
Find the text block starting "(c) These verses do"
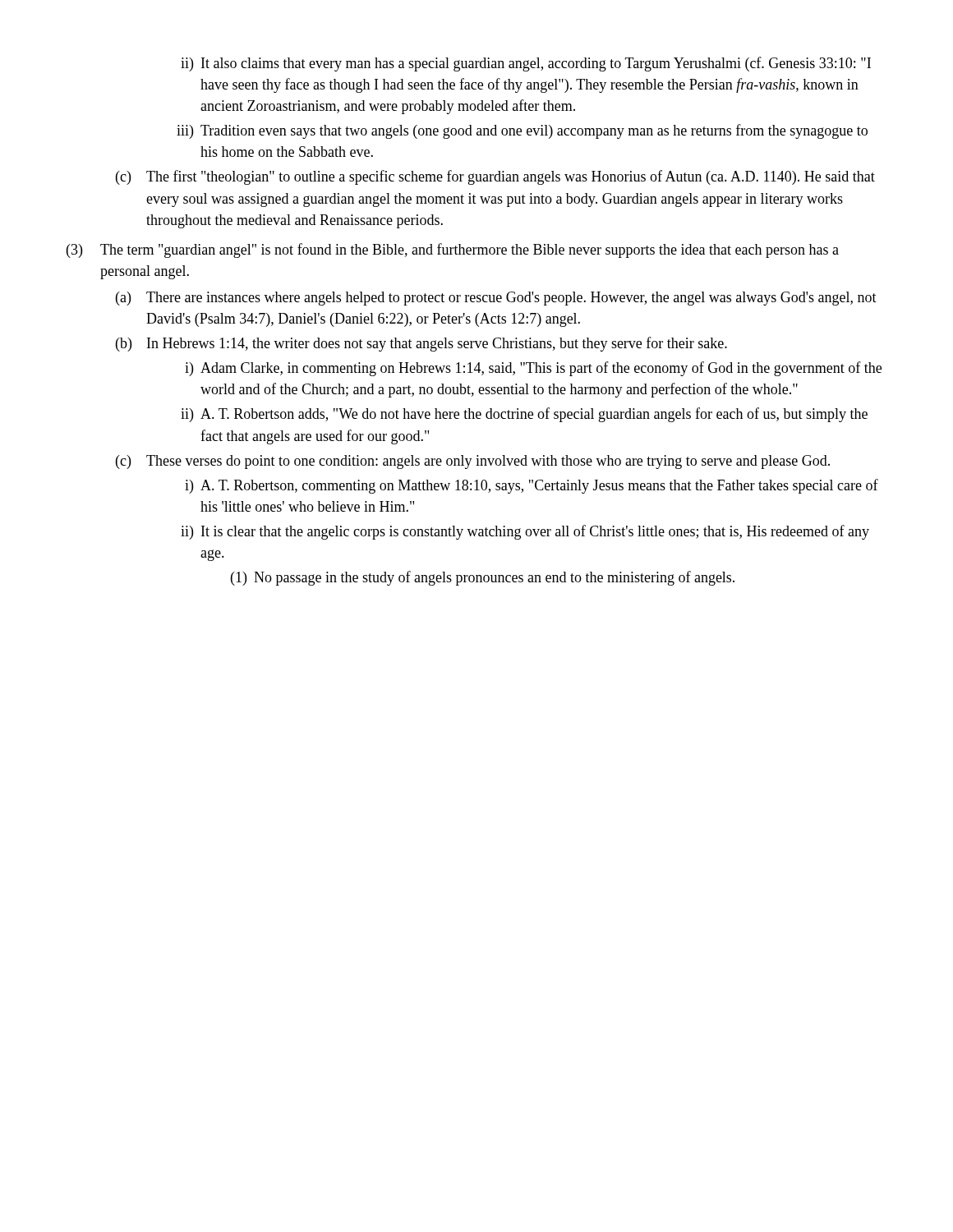tap(501, 461)
